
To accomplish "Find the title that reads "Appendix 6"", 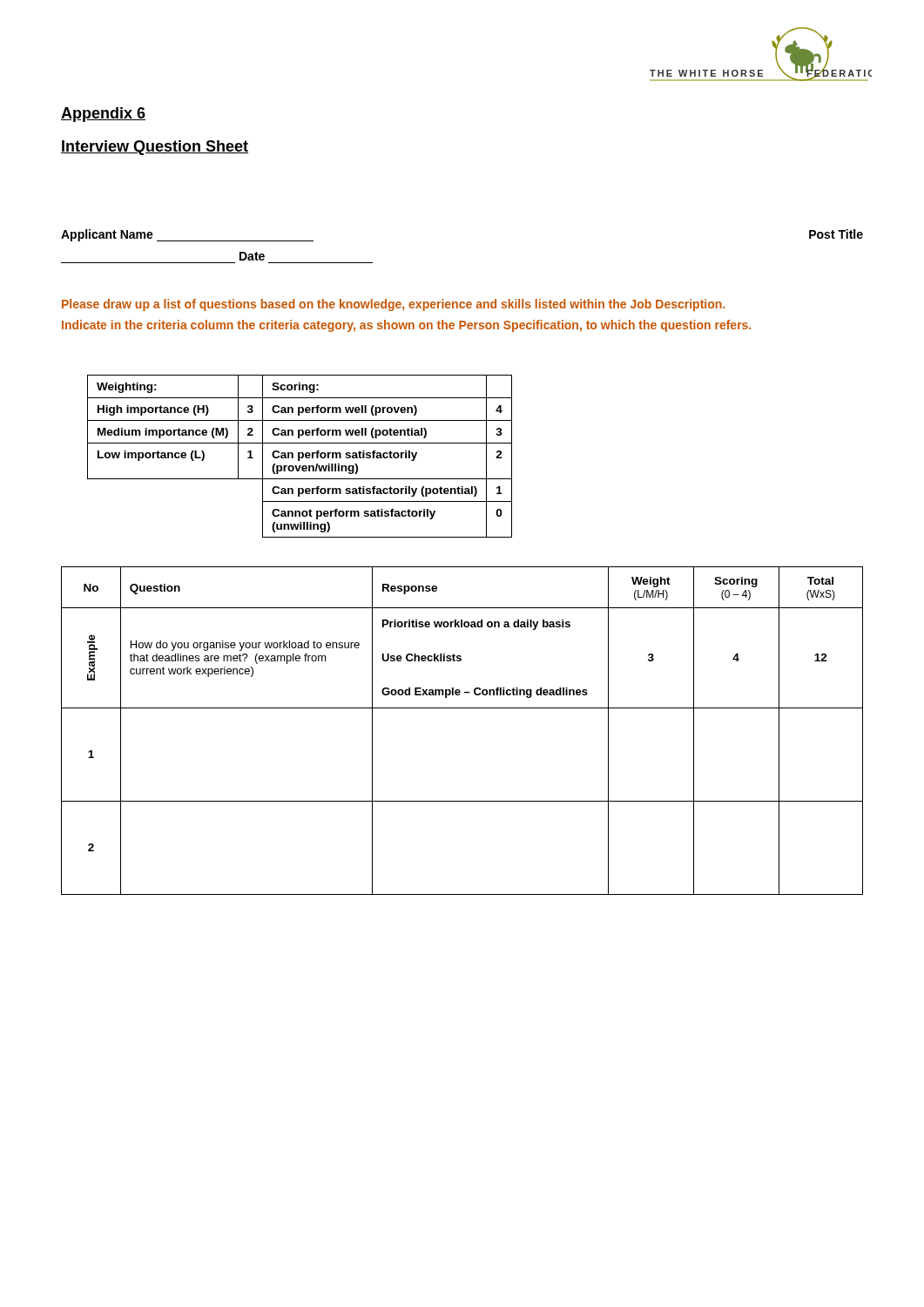I will pyautogui.click(x=103, y=113).
